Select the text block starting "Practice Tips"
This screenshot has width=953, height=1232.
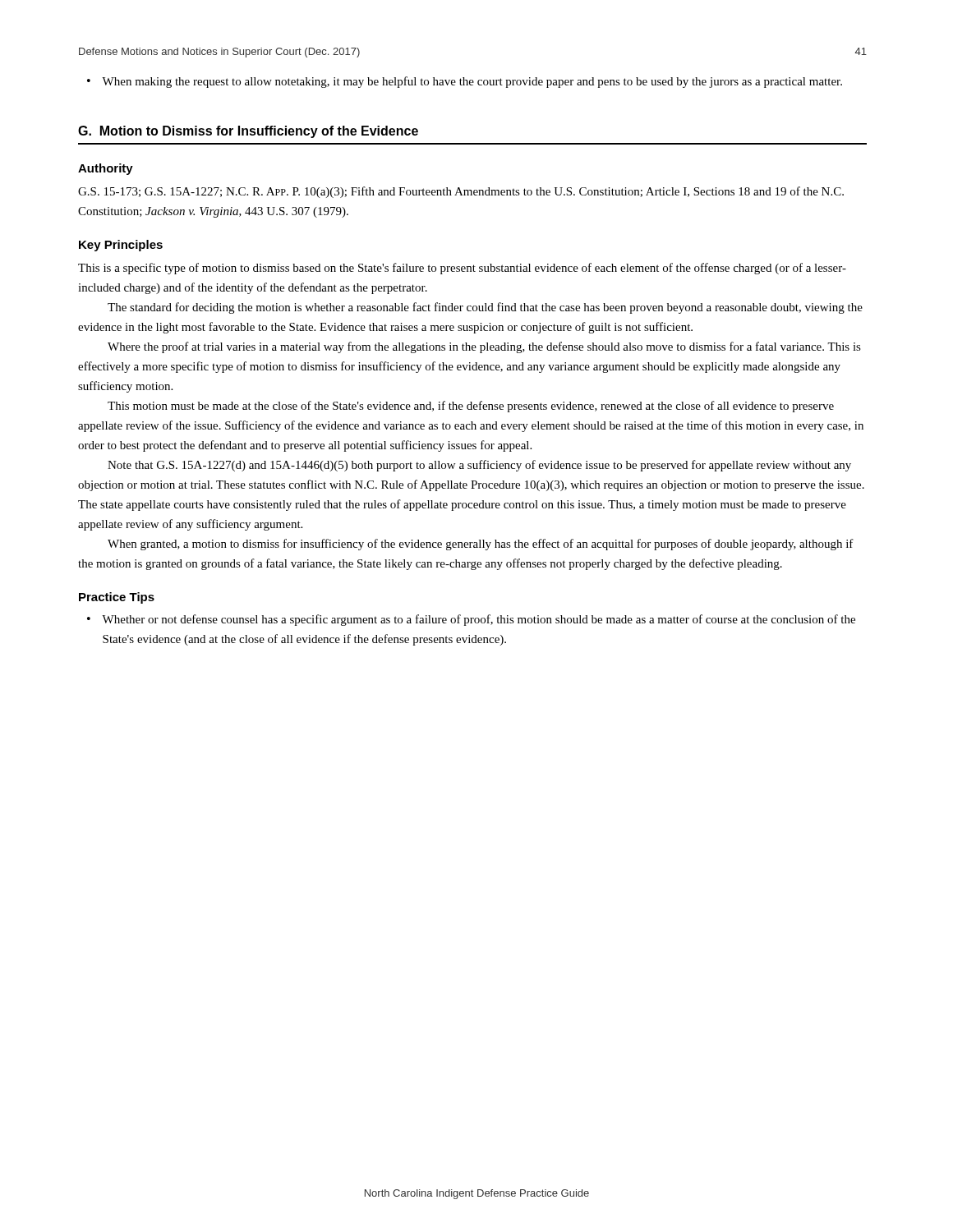pos(116,597)
